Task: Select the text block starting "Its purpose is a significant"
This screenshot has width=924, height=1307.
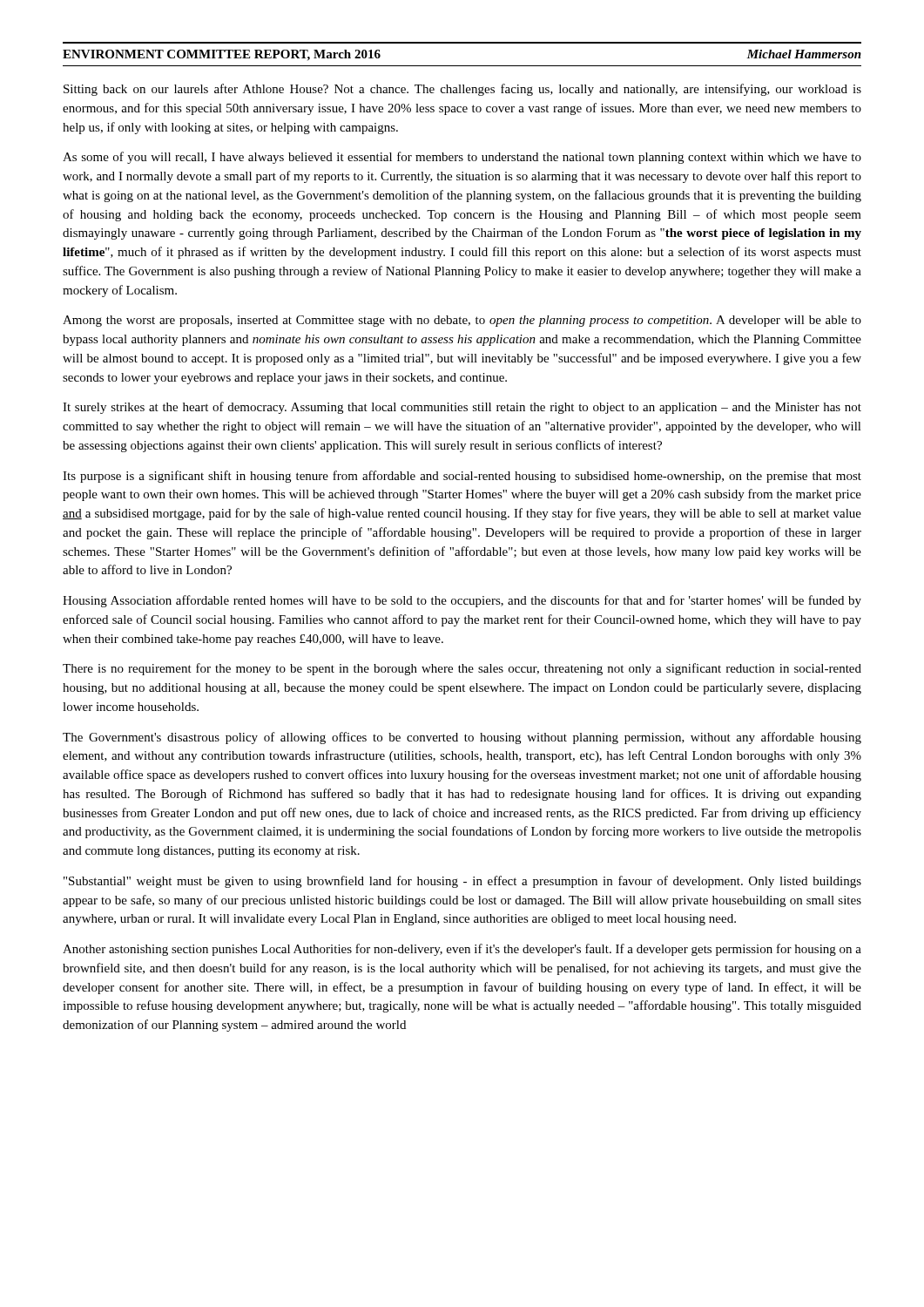Action: (x=462, y=523)
